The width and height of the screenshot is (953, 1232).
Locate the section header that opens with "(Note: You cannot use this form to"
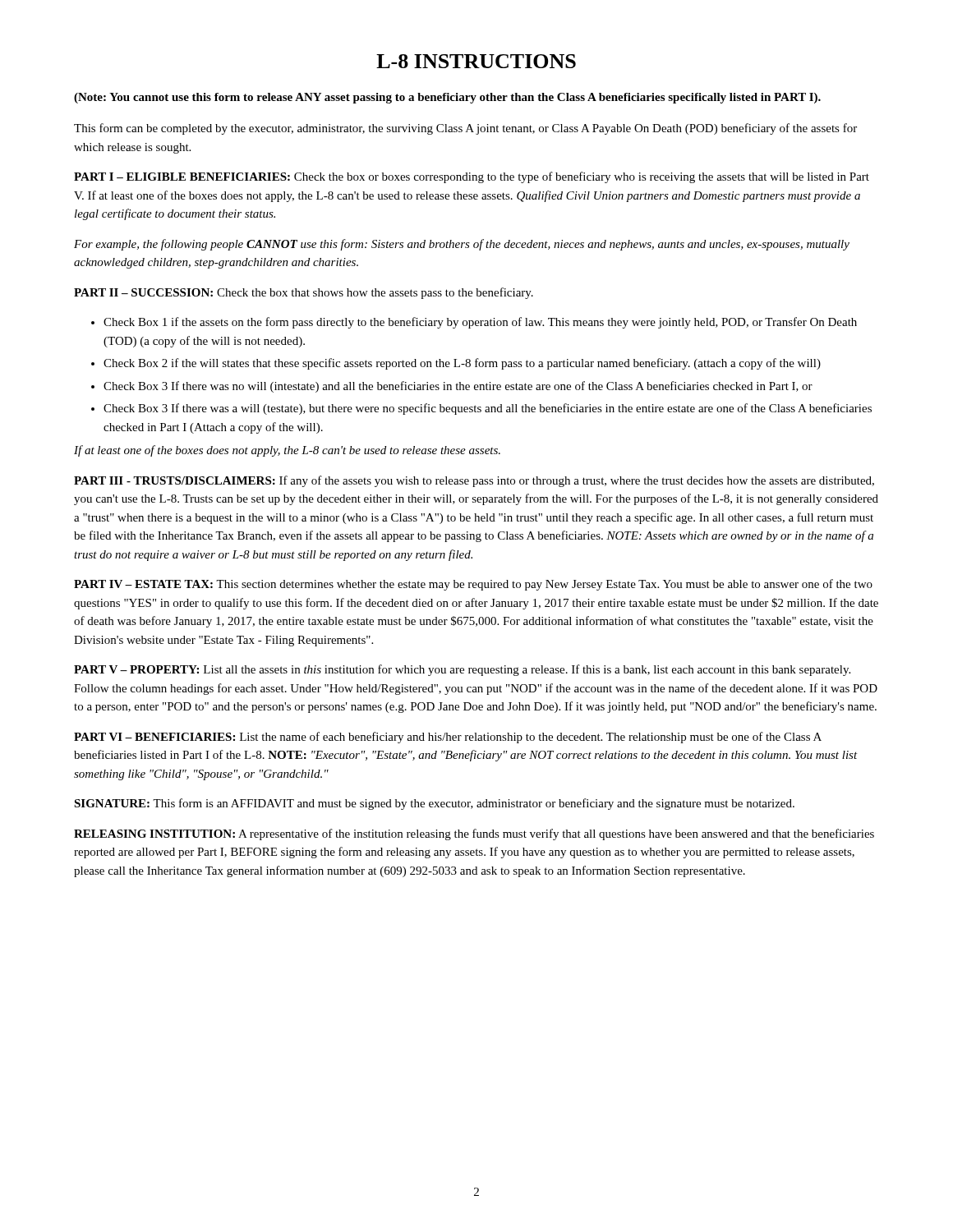(476, 97)
